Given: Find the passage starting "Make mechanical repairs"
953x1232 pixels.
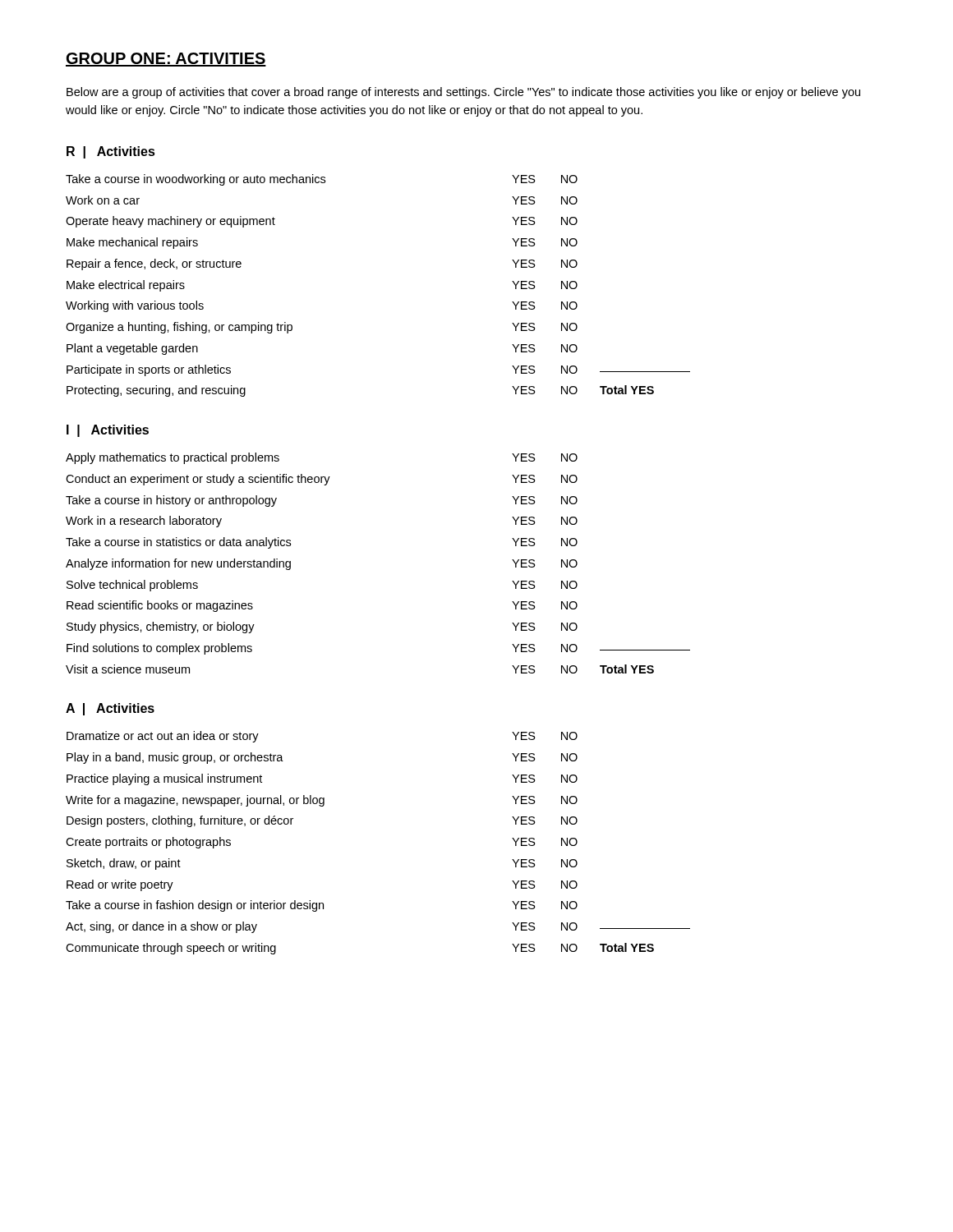Looking at the screenshot, I should 130,243.
